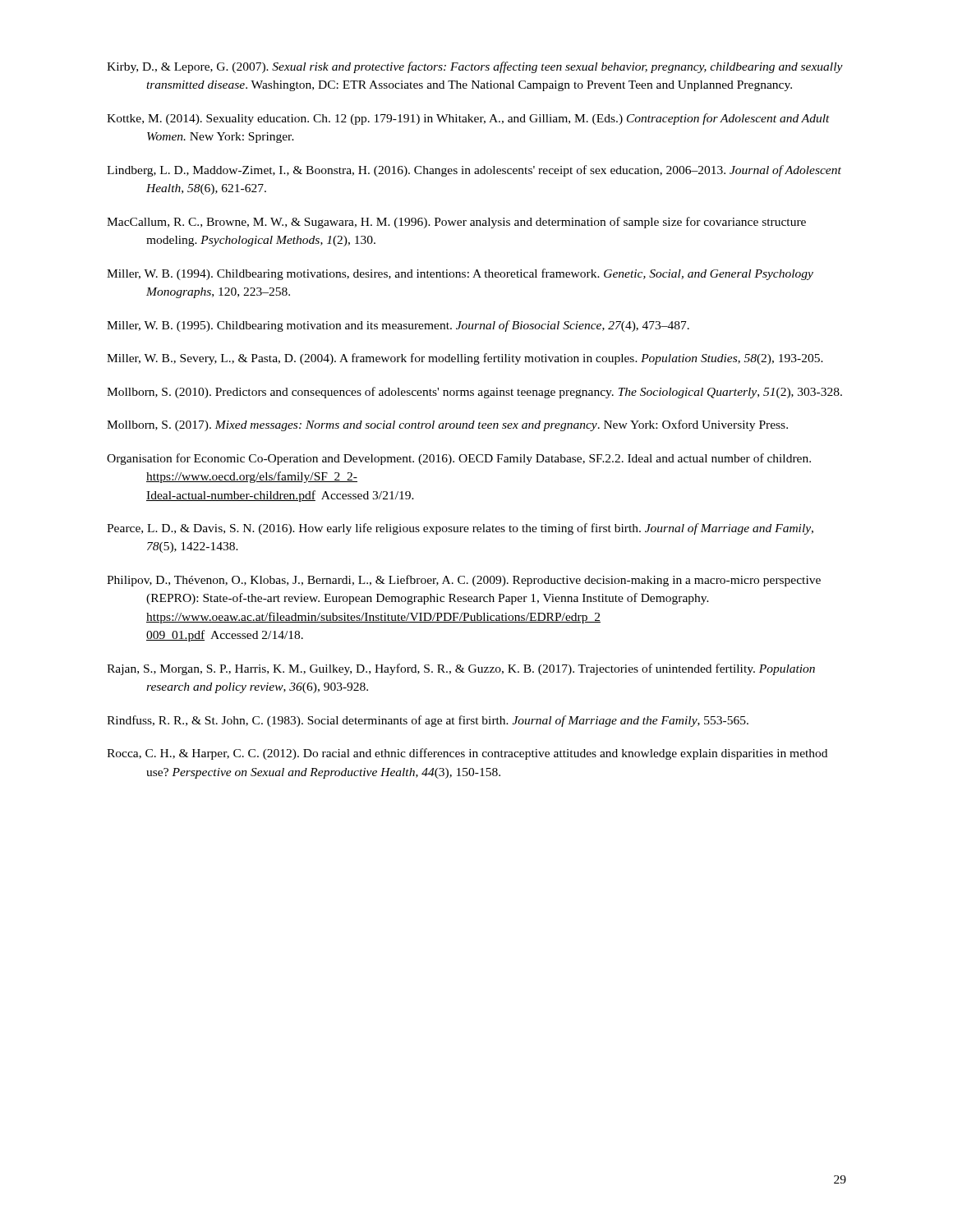The image size is (953, 1232).
Task: Select the list item that says "Rajan, S., Morgan, S. P., Harris, K. M.,"
Action: click(461, 677)
